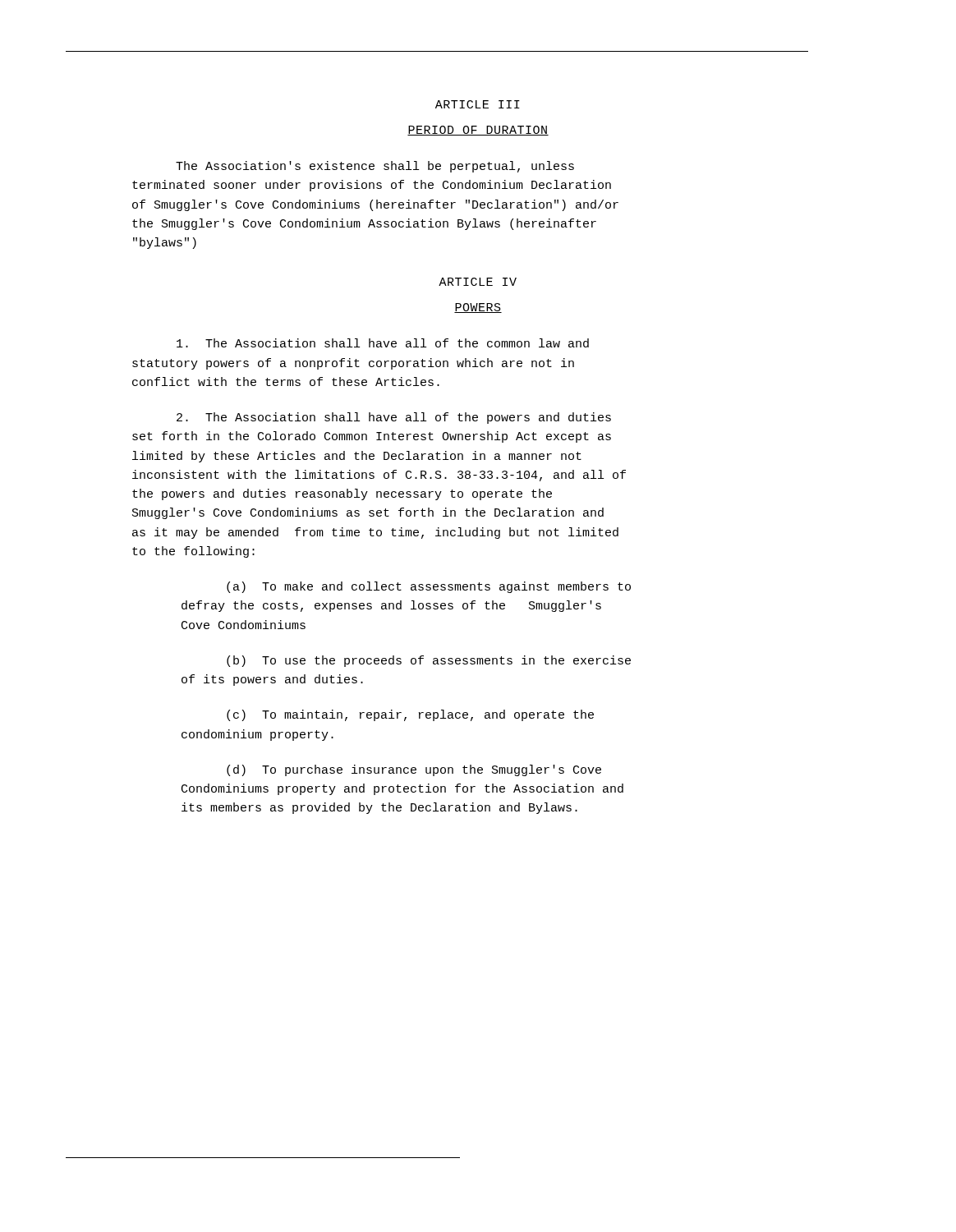Locate the text starting "(d) To purchase"

[x=402, y=790]
